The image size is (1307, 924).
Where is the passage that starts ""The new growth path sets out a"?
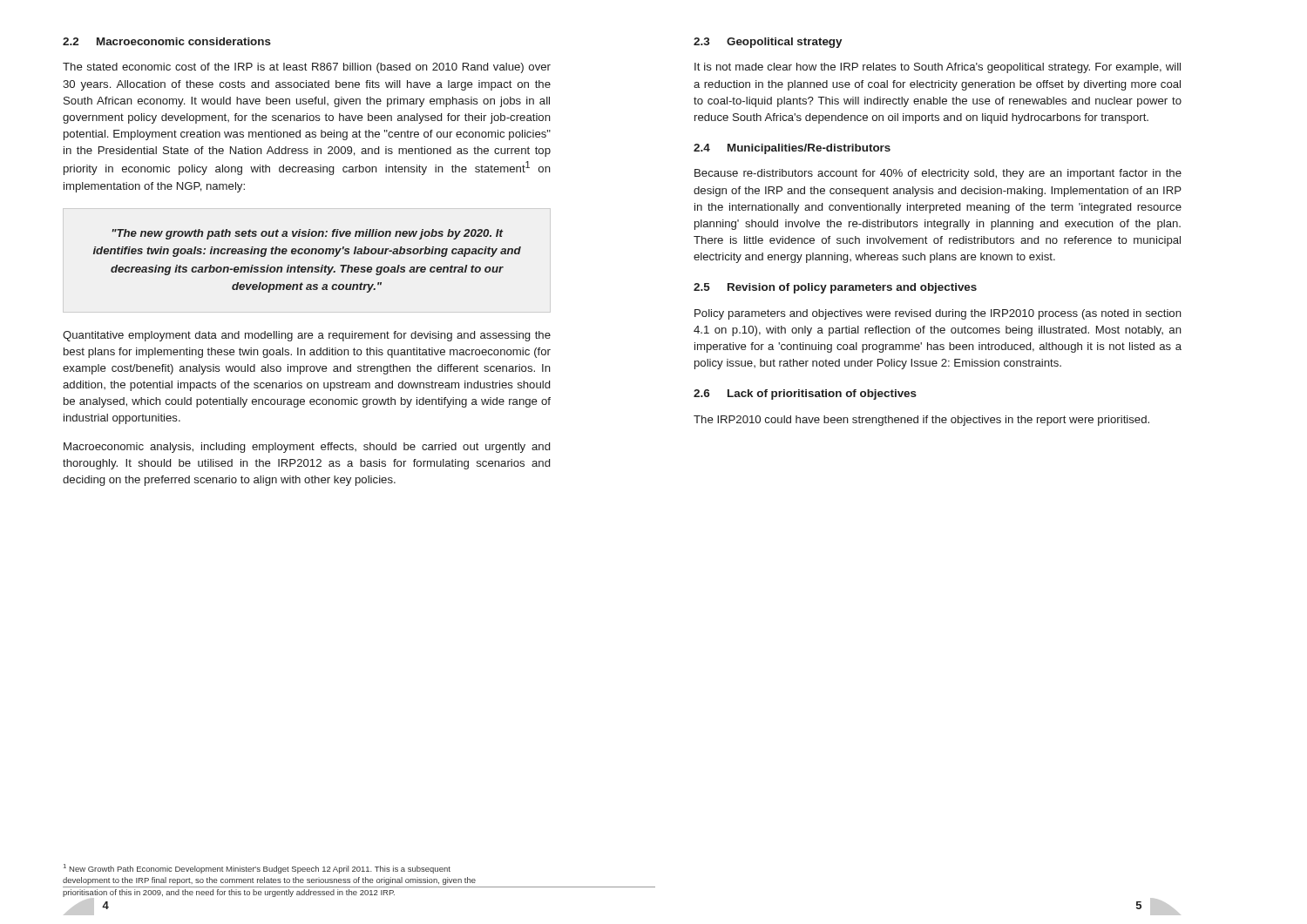[307, 260]
